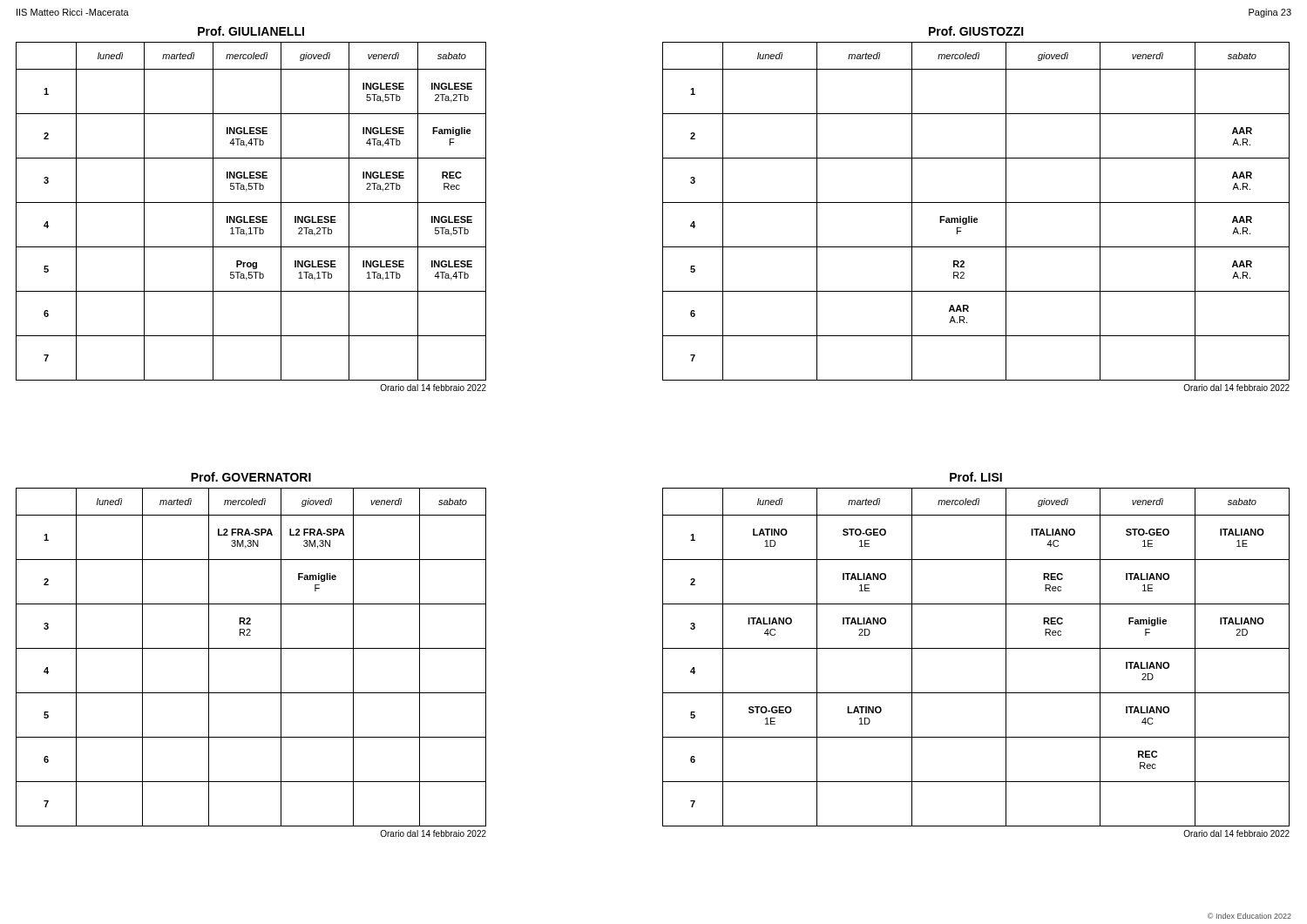Point to "Prof. LISI"
1307x924 pixels.
[976, 477]
